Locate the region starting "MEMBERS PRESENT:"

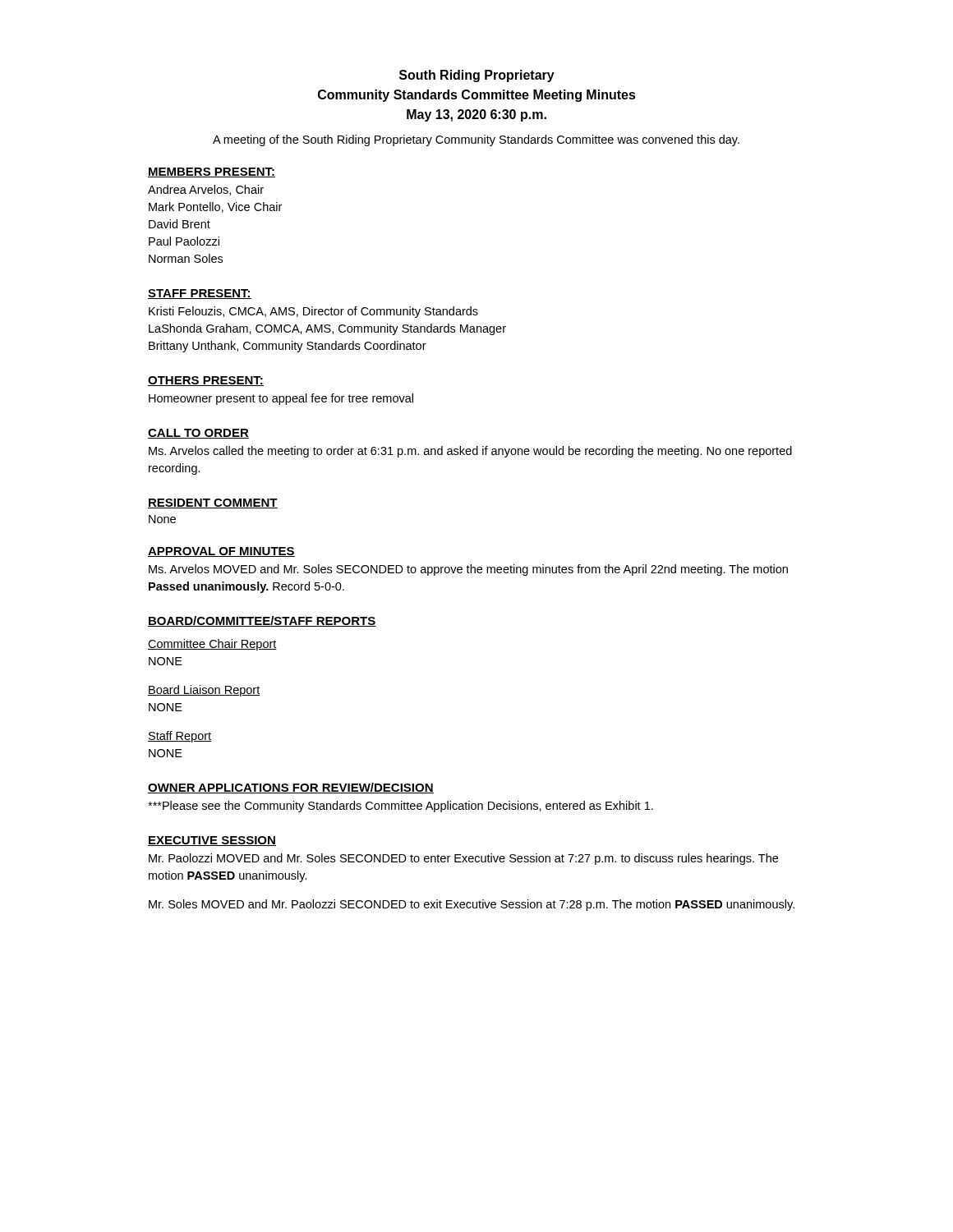pyautogui.click(x=212, y=171)
